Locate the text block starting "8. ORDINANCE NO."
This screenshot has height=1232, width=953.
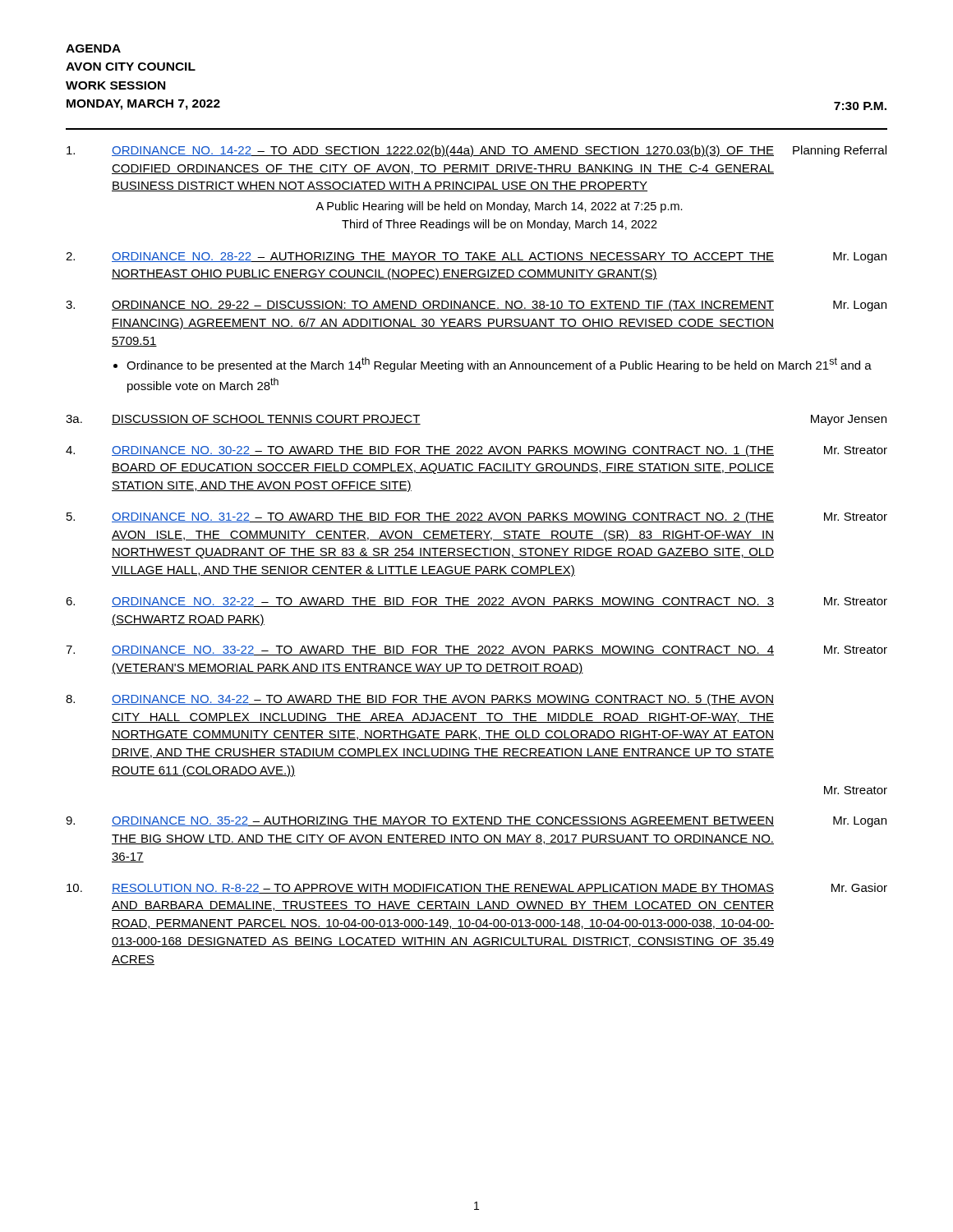[x=476, y=744]
